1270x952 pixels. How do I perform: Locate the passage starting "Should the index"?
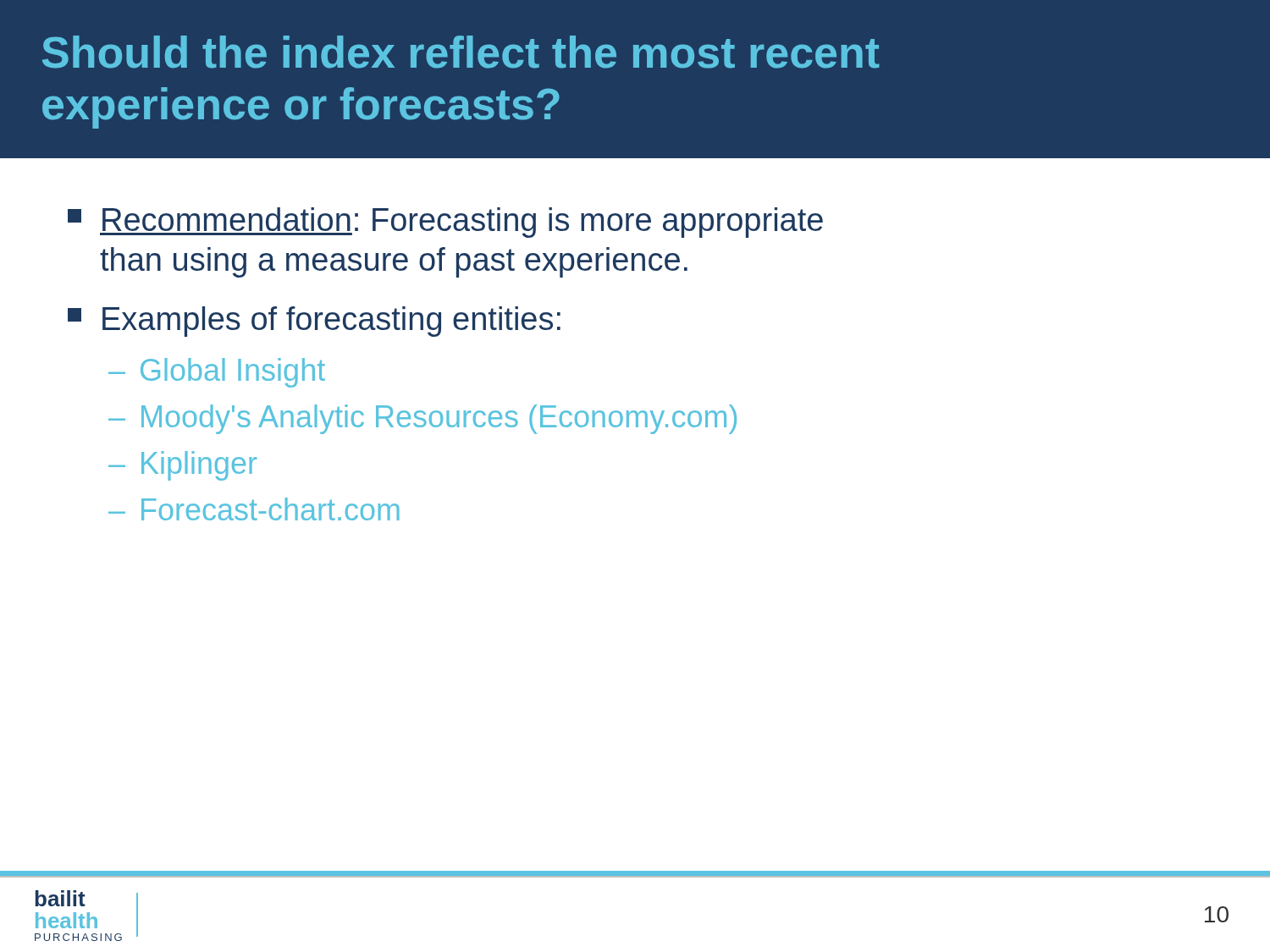click(x=635, y=79)
